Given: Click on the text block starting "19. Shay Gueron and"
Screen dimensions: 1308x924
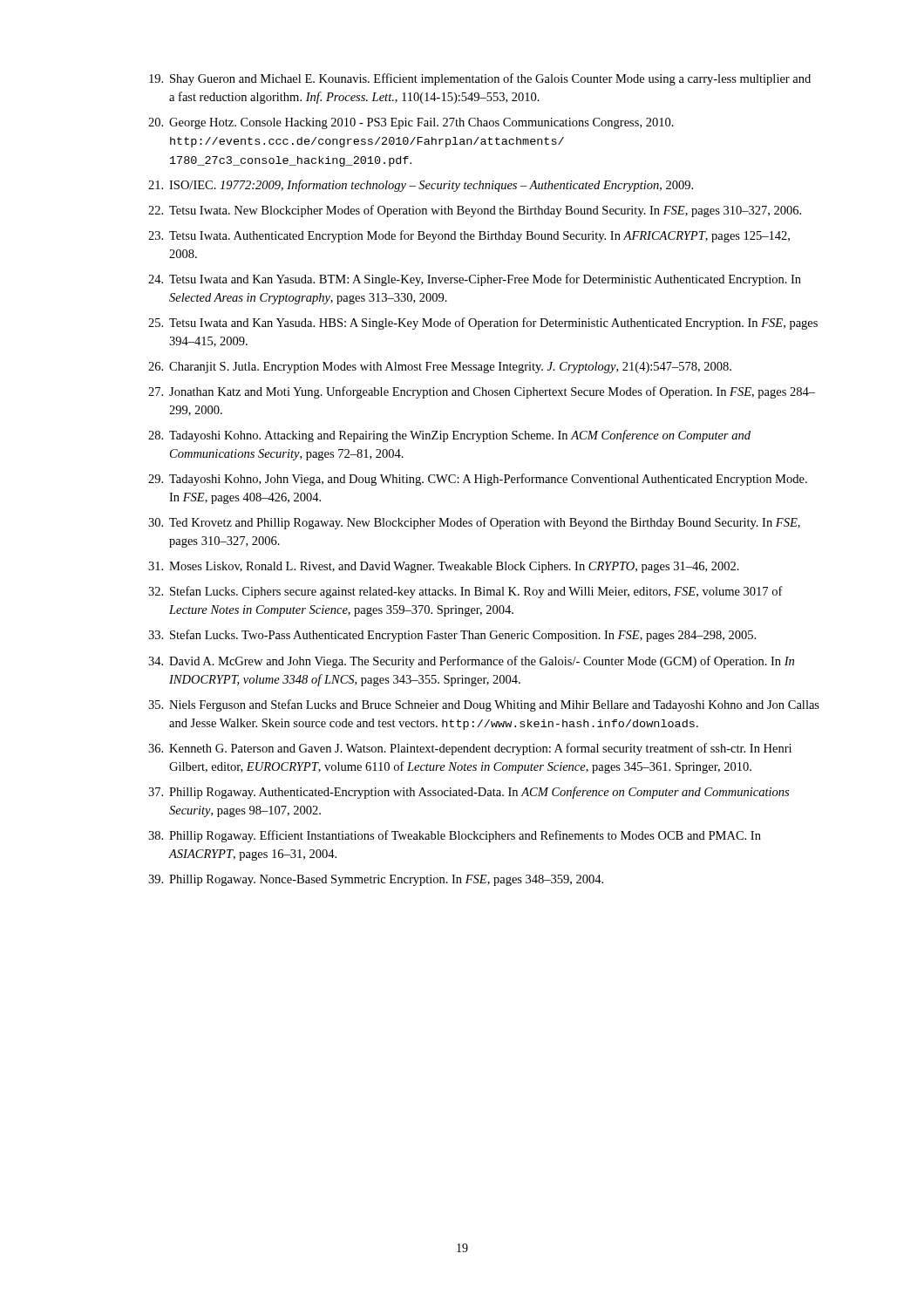Looking at the screenshot, I should (475, 88).
